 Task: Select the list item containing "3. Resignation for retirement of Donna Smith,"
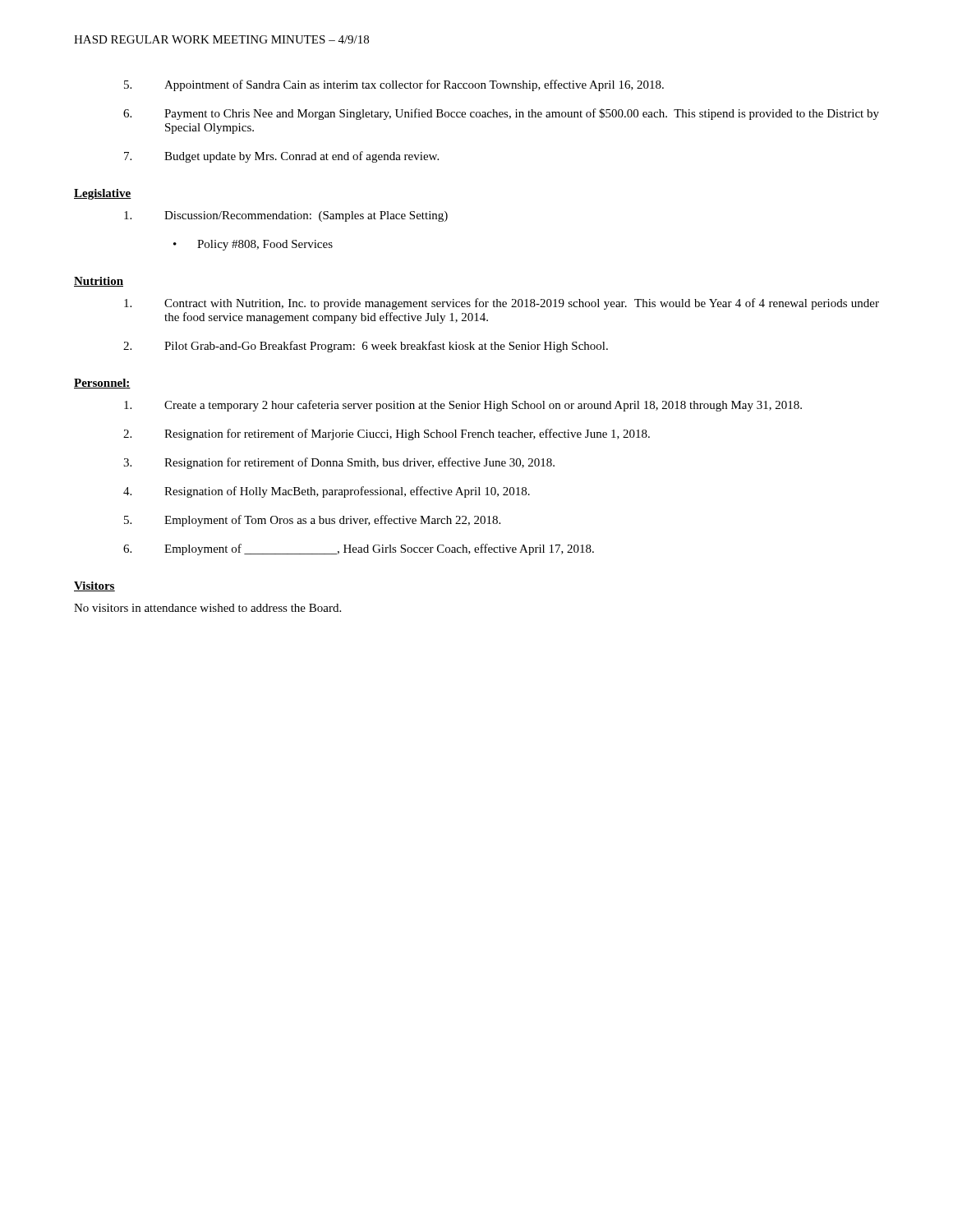501,463
